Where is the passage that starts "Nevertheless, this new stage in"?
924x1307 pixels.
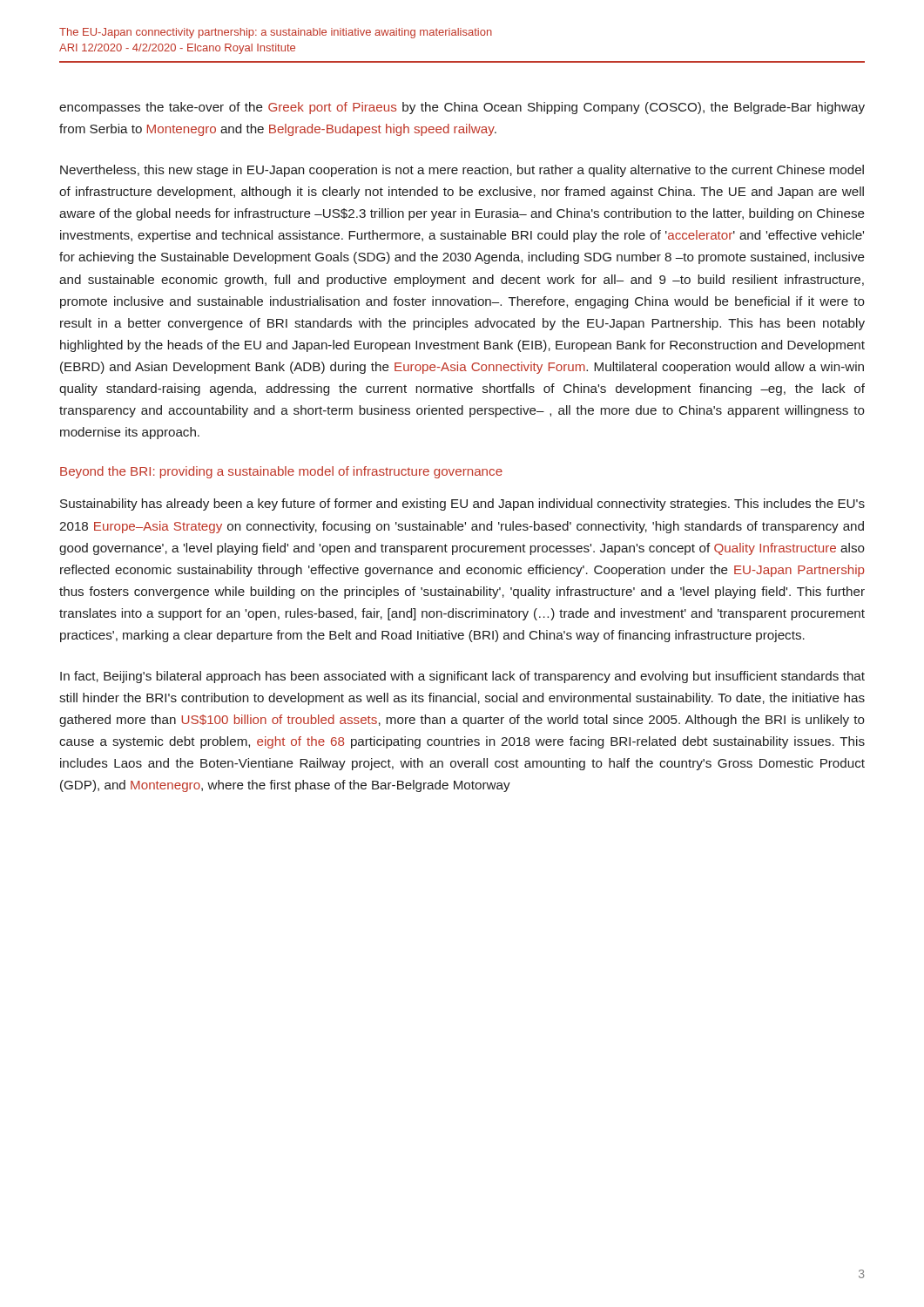tap(462, 301)
